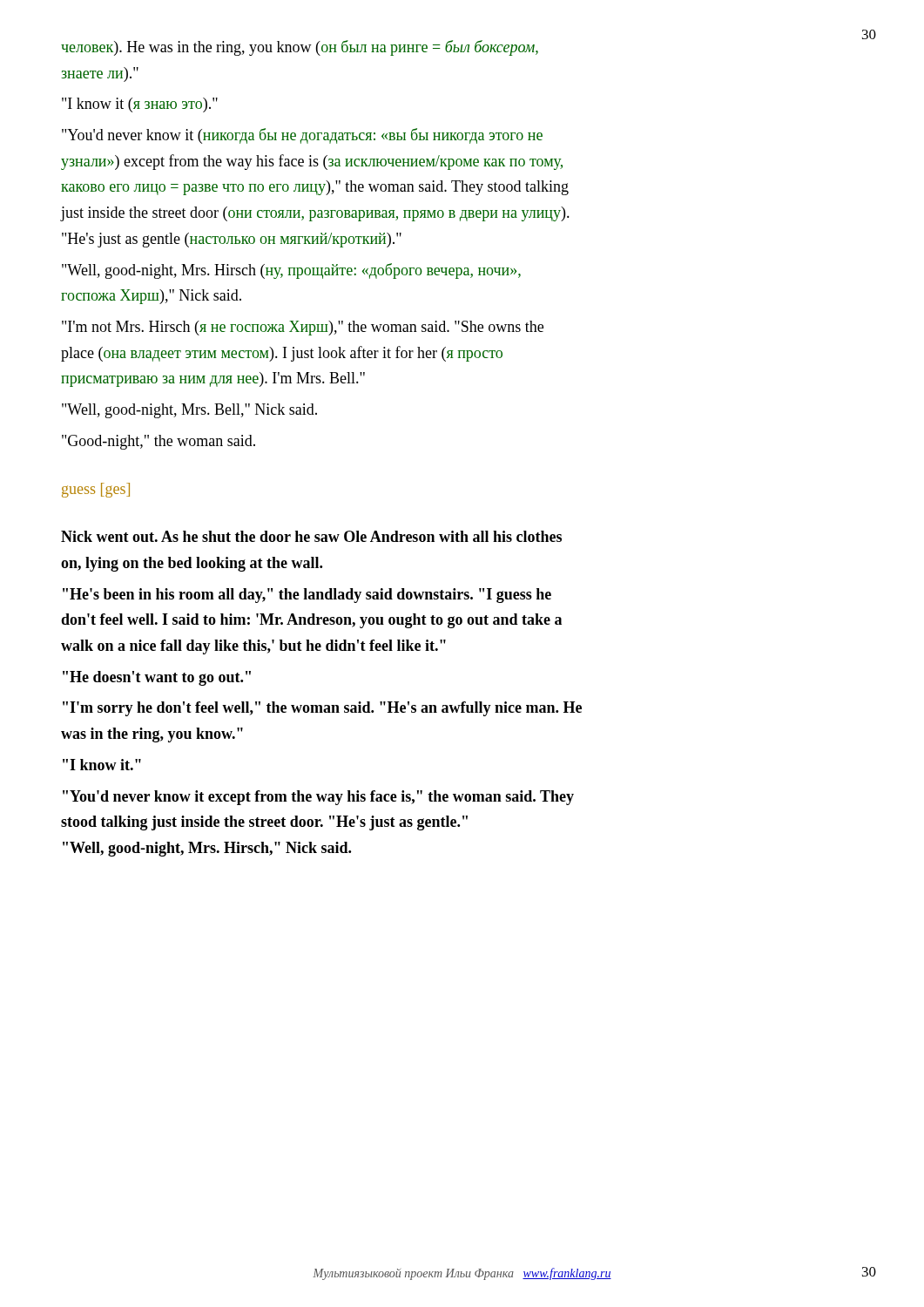
Task: Locate the block of text that opens with ""He doesn't want"
Action: pos(157,677)
